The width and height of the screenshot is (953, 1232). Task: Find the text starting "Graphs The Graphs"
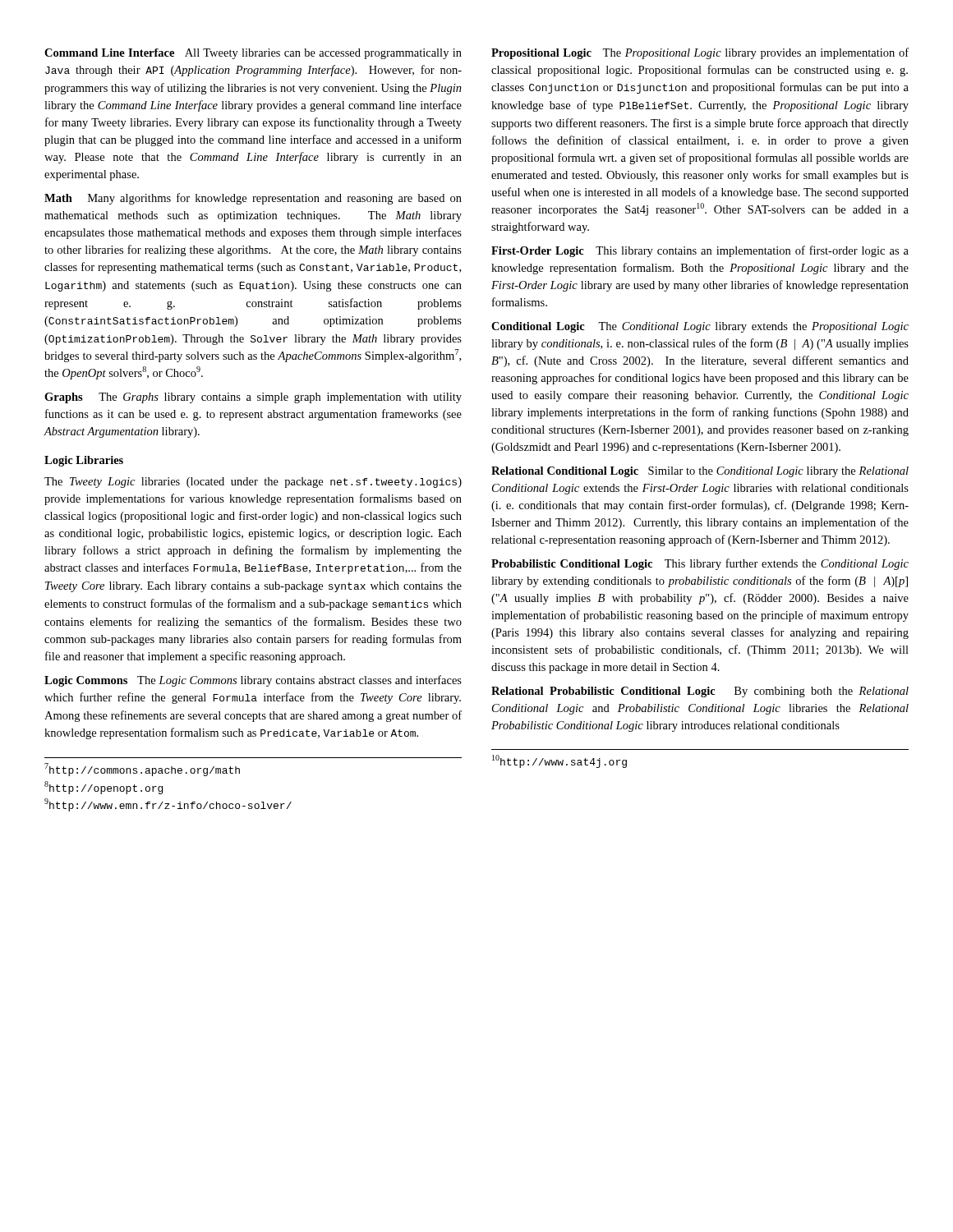(253, 415)
